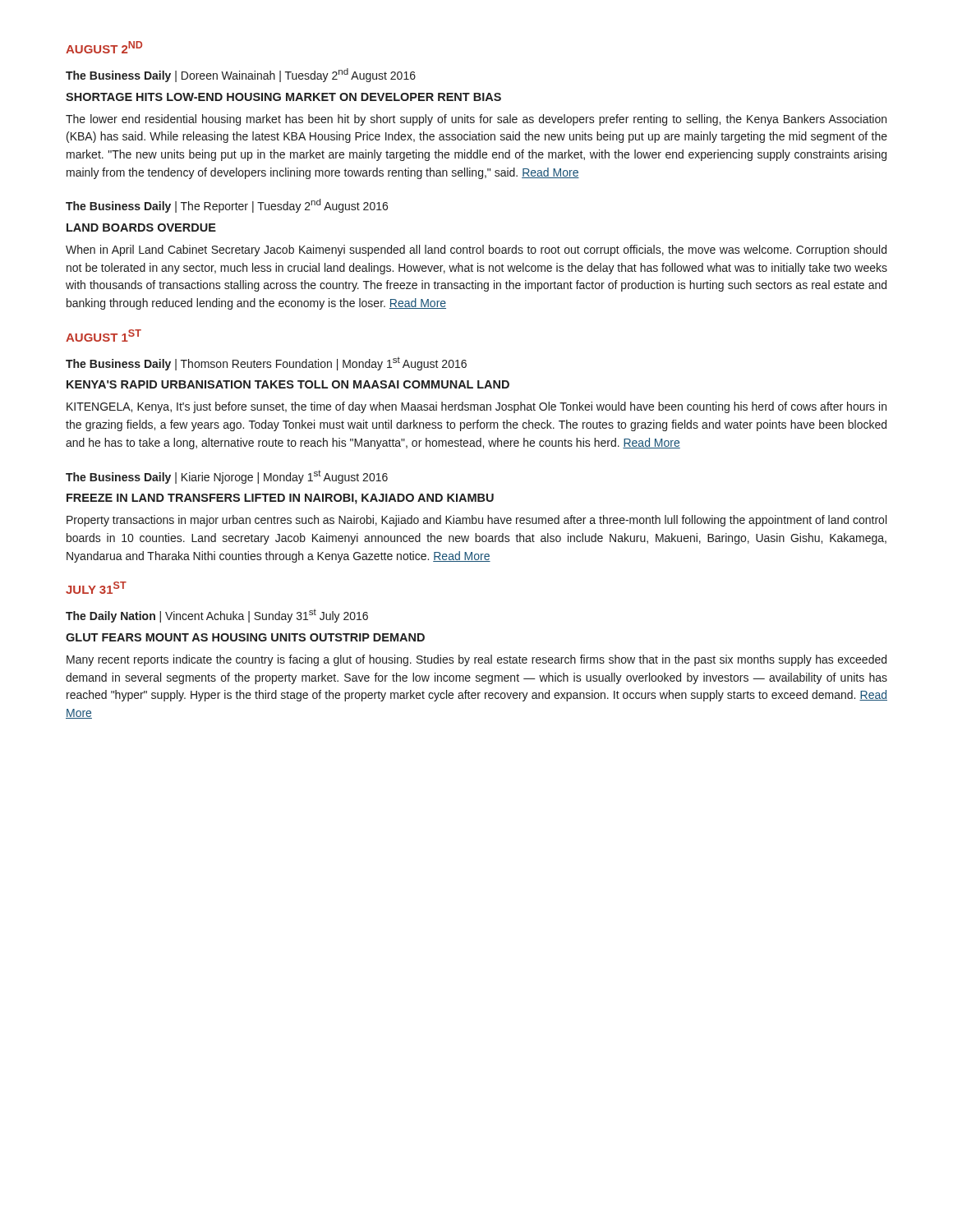Point to the passage starting "KENYA'S RAPID URBANISATION TAKES TOLL ON MAASAI"
The width and height of the screenshot is (953, 1232).
[x=288, y=385]
